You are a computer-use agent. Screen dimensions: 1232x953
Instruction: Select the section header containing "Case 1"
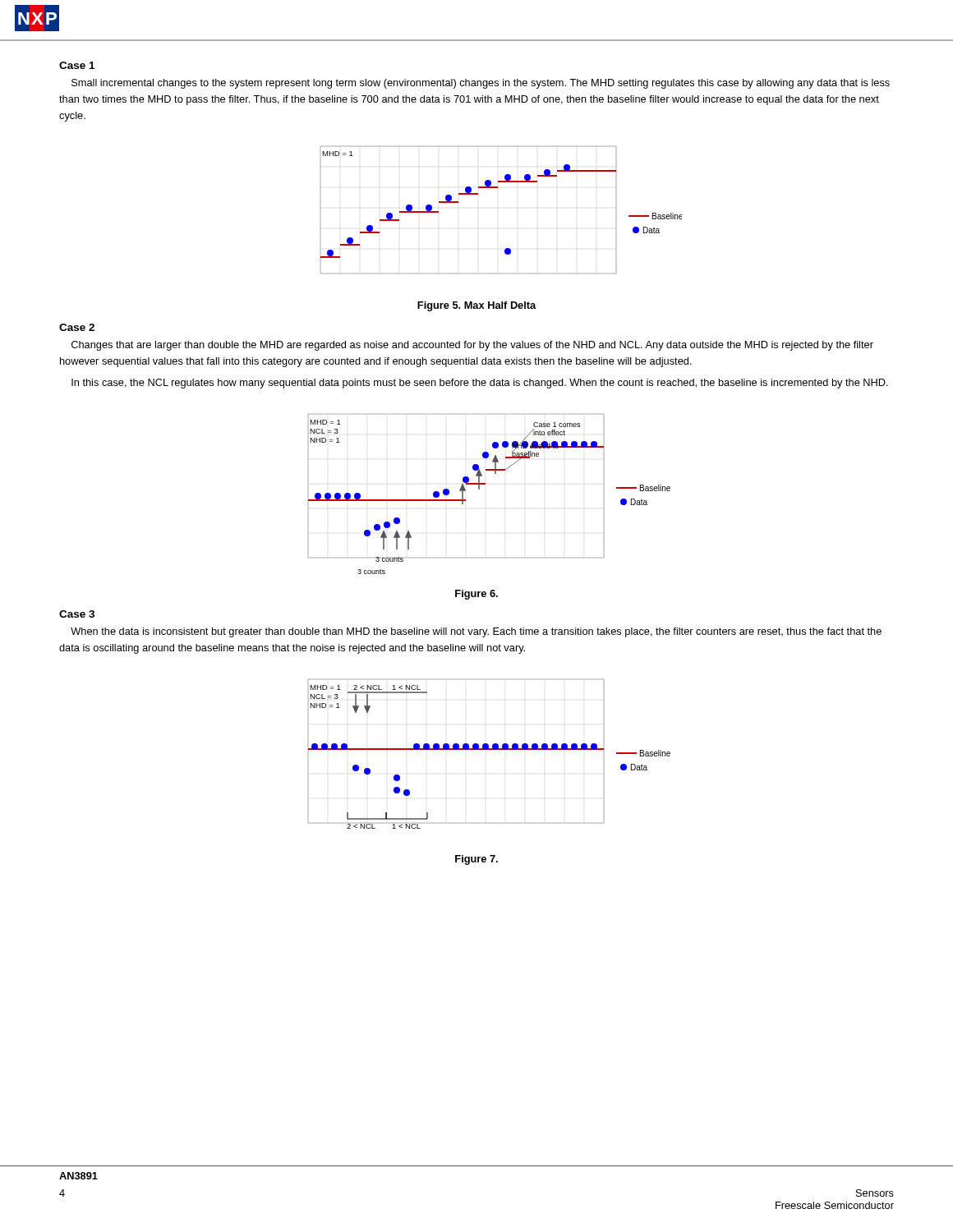(x=77, y=65)
